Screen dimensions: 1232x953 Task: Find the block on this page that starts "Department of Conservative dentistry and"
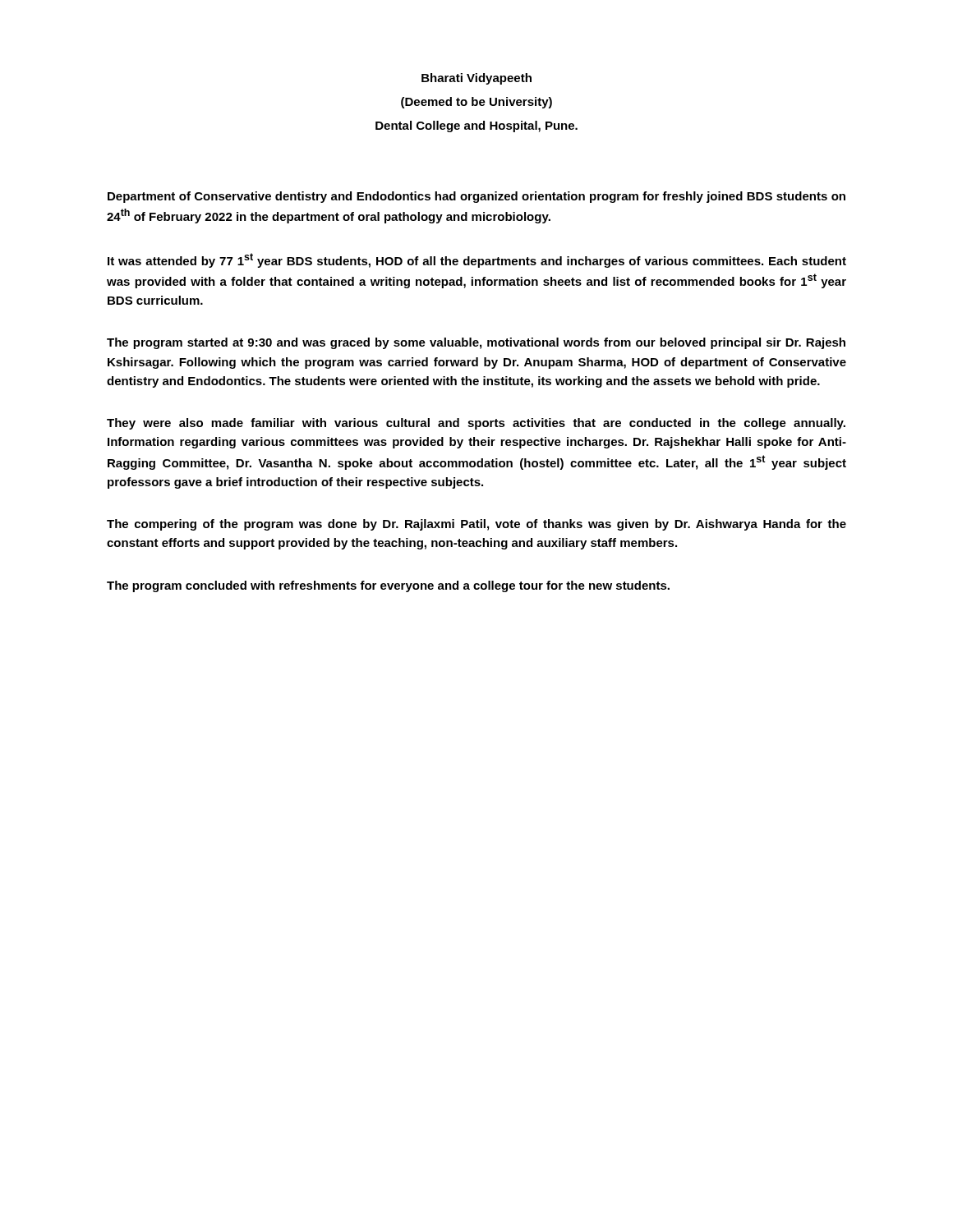tap(476, 206)
